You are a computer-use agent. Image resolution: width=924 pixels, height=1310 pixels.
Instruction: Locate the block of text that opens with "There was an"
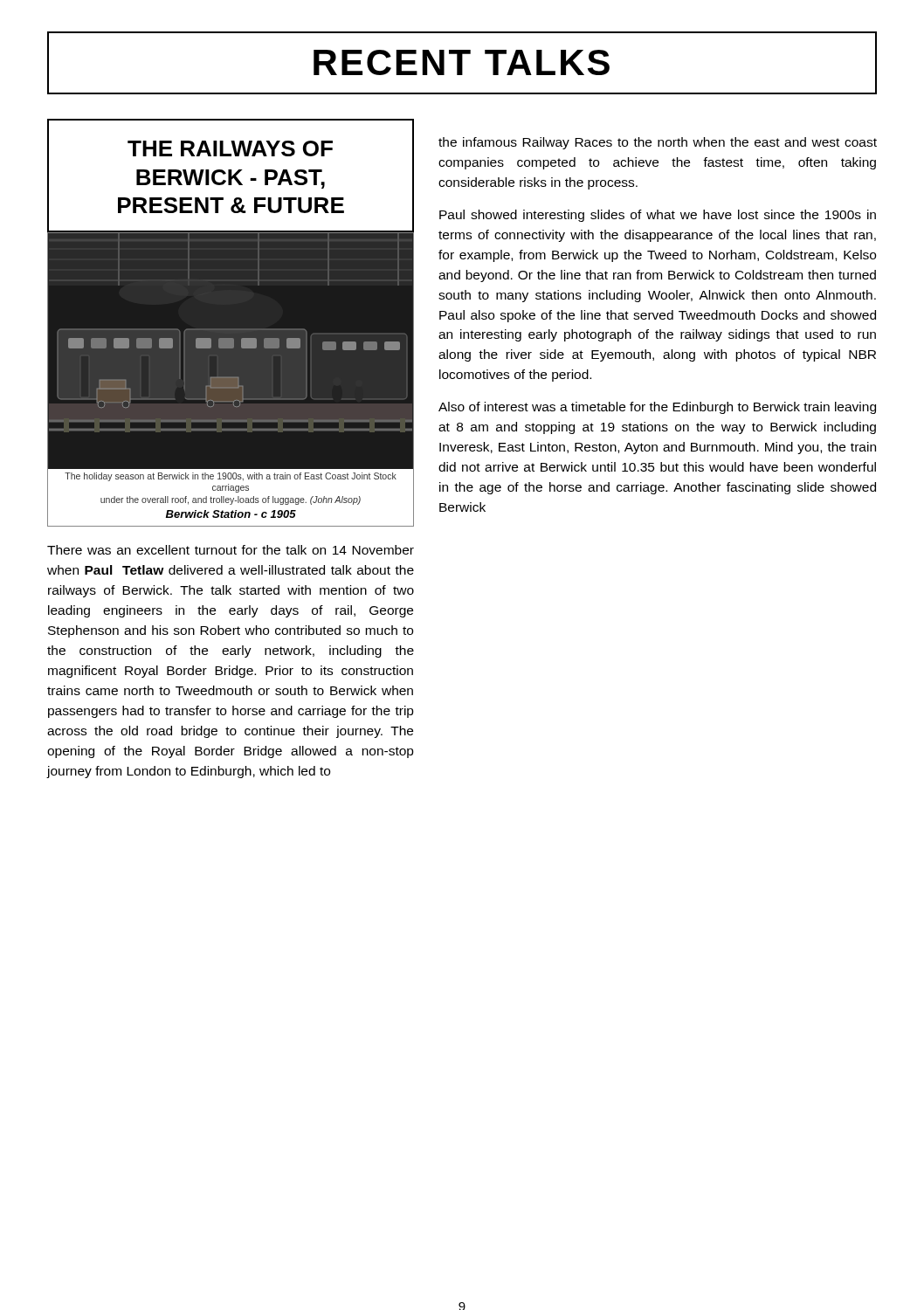[231, 661]
